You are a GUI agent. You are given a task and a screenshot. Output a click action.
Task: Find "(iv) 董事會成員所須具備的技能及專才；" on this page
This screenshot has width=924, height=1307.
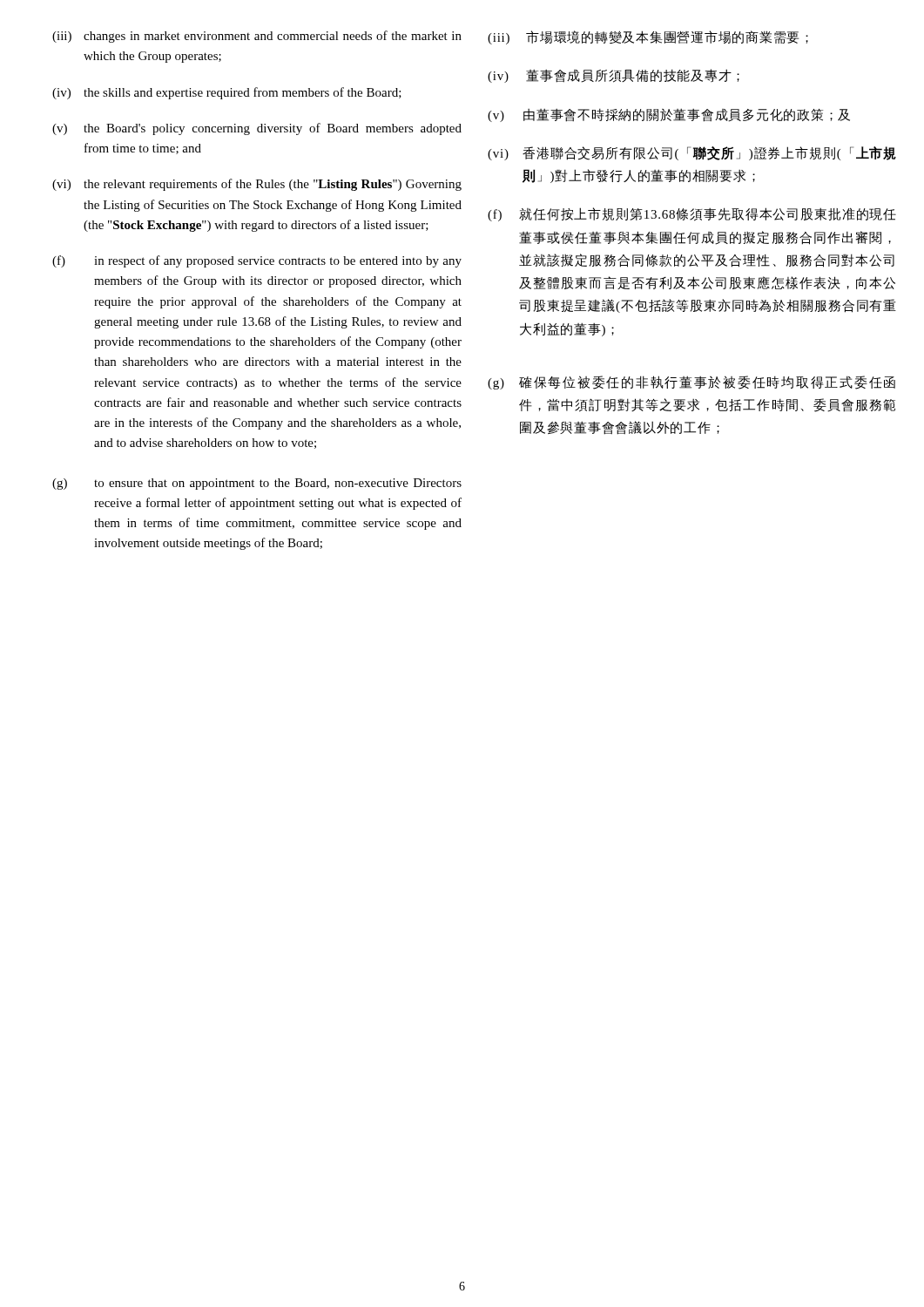coord(692,76)
